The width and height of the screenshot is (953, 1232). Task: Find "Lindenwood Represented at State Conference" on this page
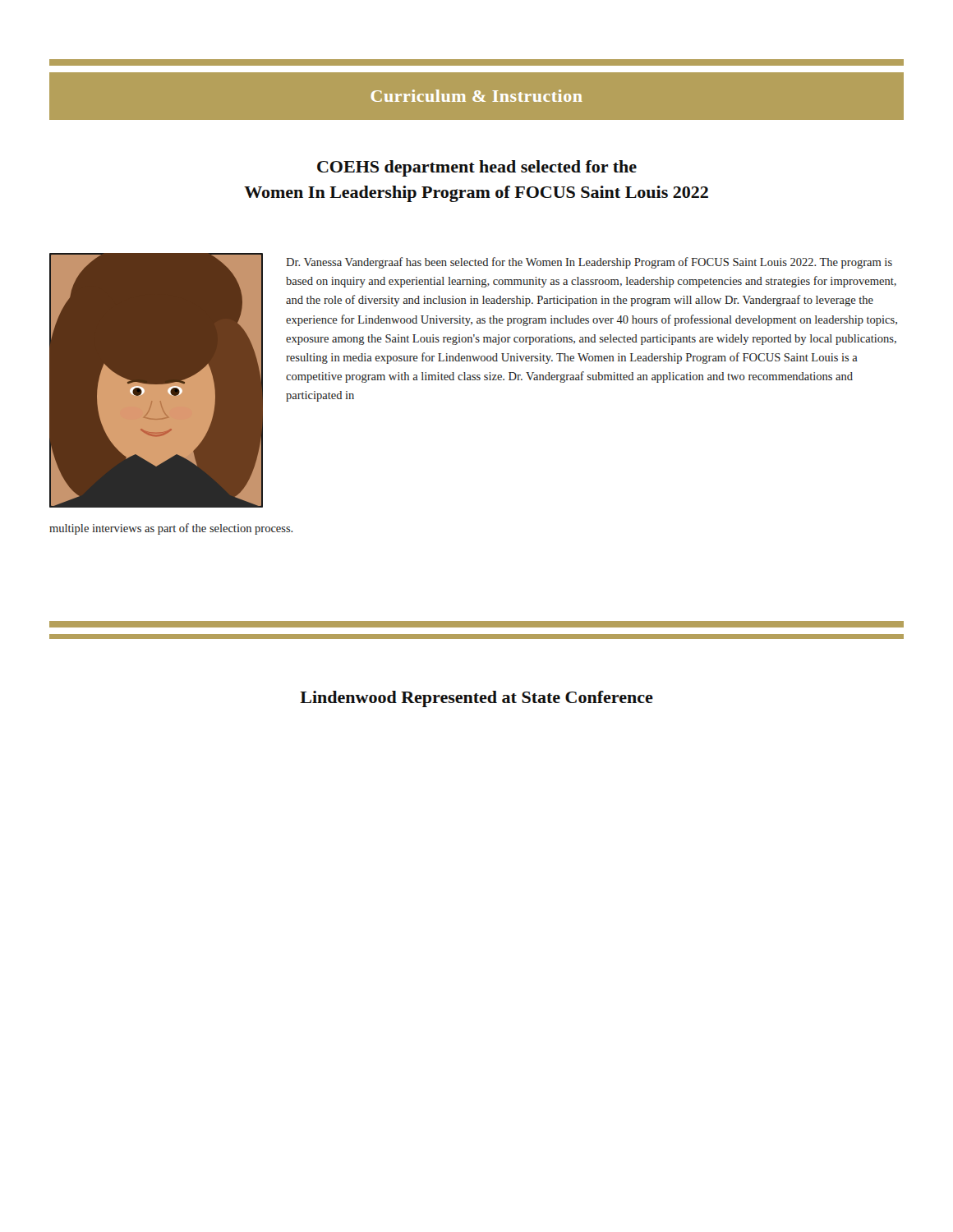pyautogui.click(x=476, y=697)
